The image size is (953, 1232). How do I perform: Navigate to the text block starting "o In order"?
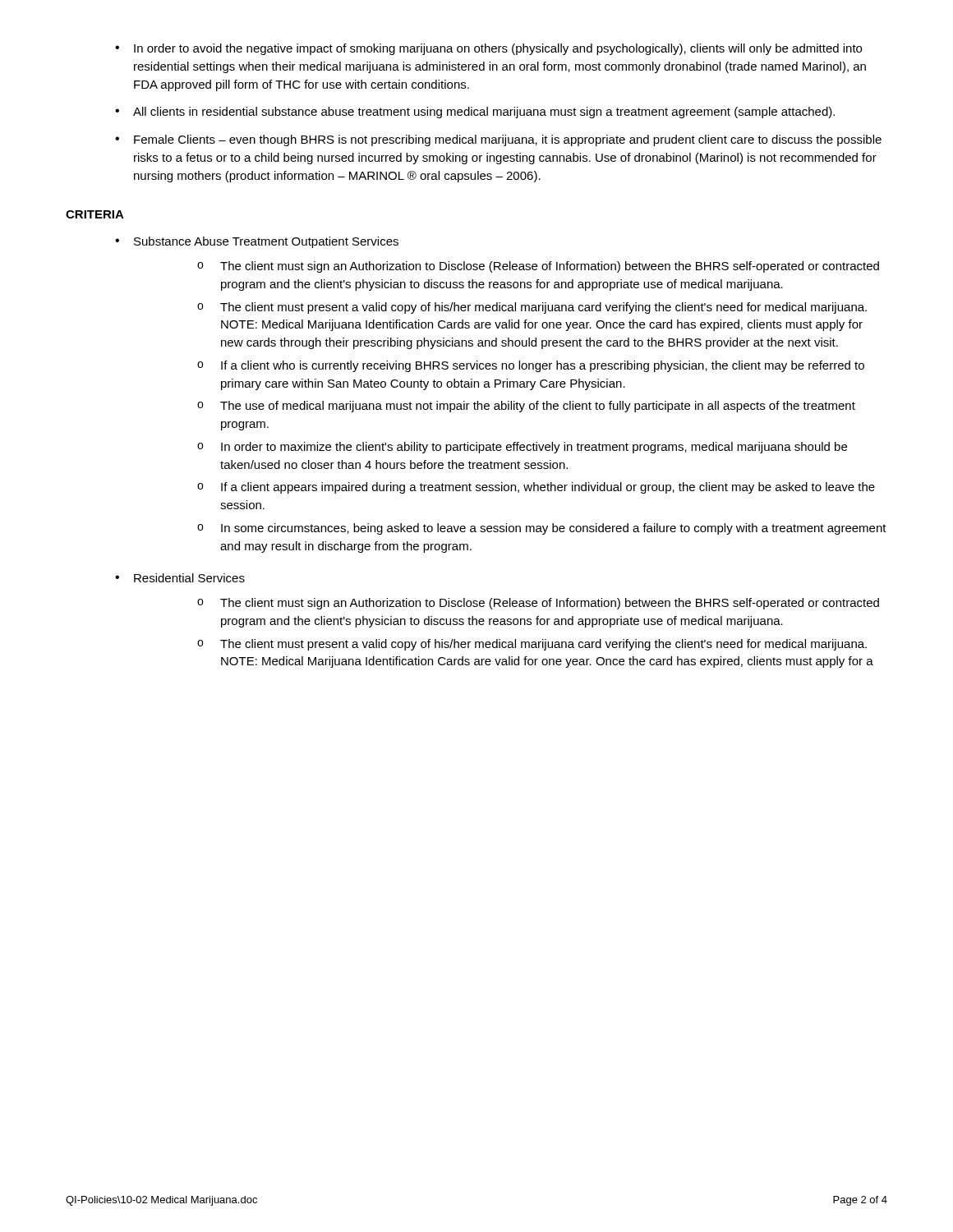click(x=542, y=455)
